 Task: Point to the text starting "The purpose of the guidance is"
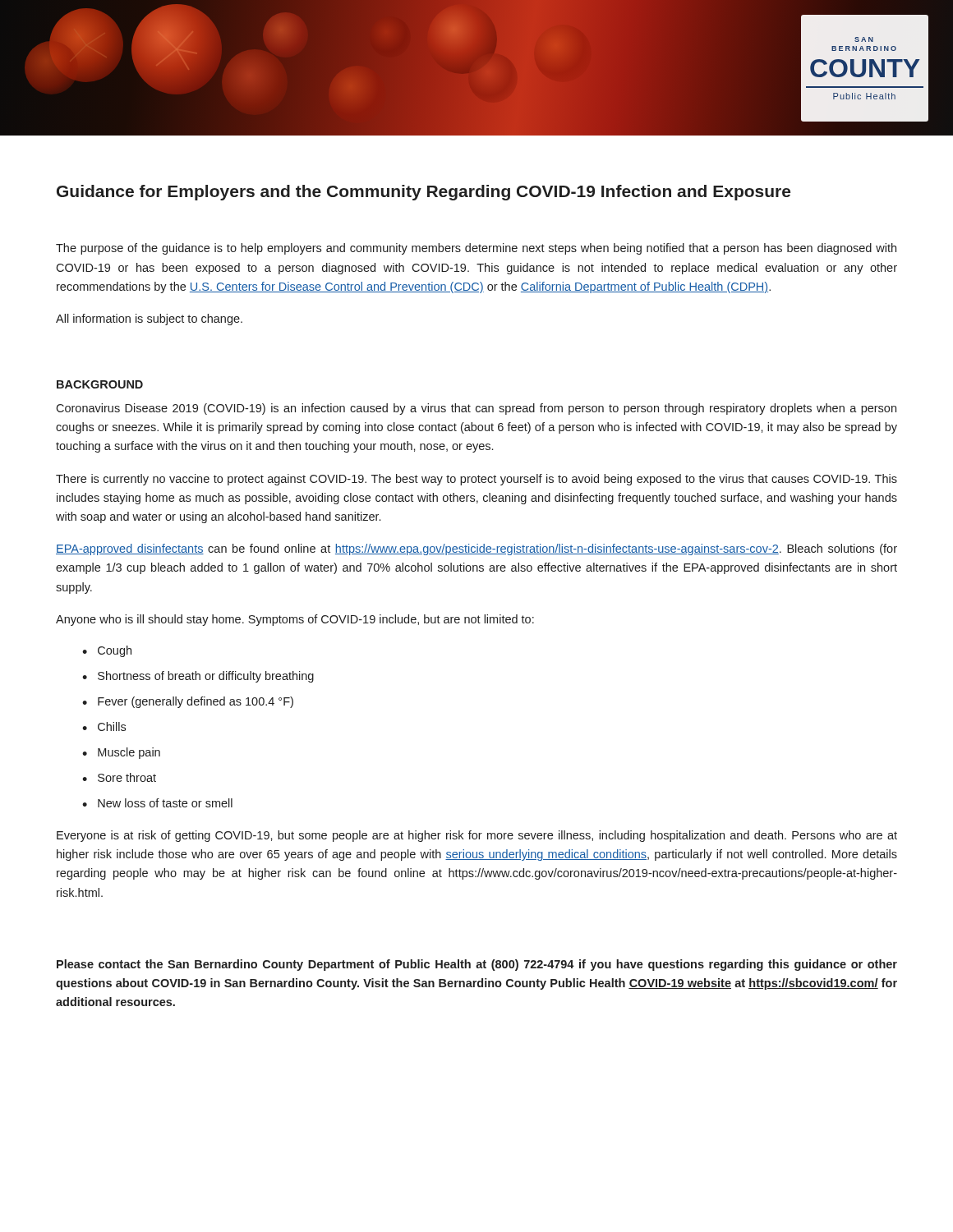point(476,267)
